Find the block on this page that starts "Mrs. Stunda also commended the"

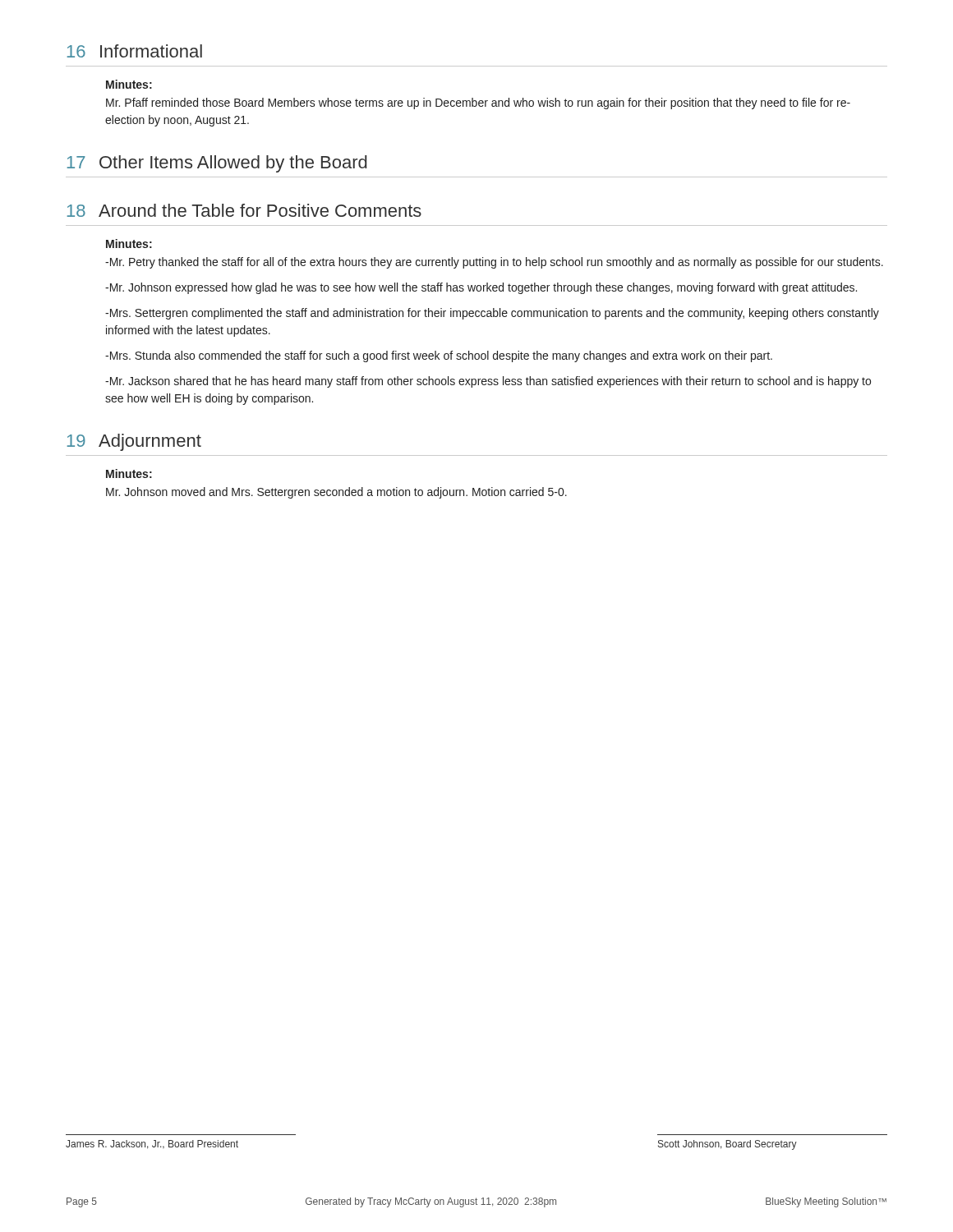point(439,356)
